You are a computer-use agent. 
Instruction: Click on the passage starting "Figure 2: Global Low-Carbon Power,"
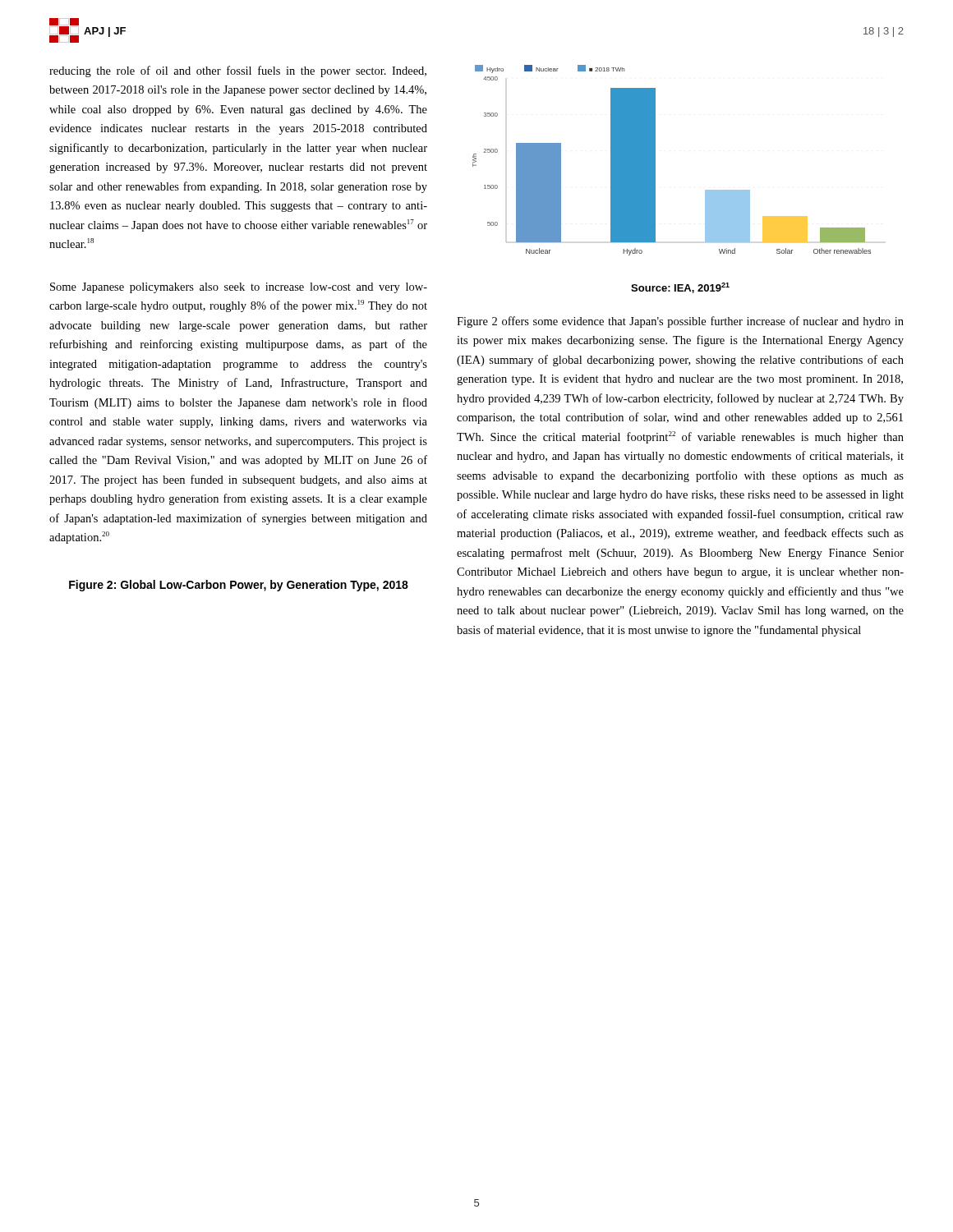238,585
